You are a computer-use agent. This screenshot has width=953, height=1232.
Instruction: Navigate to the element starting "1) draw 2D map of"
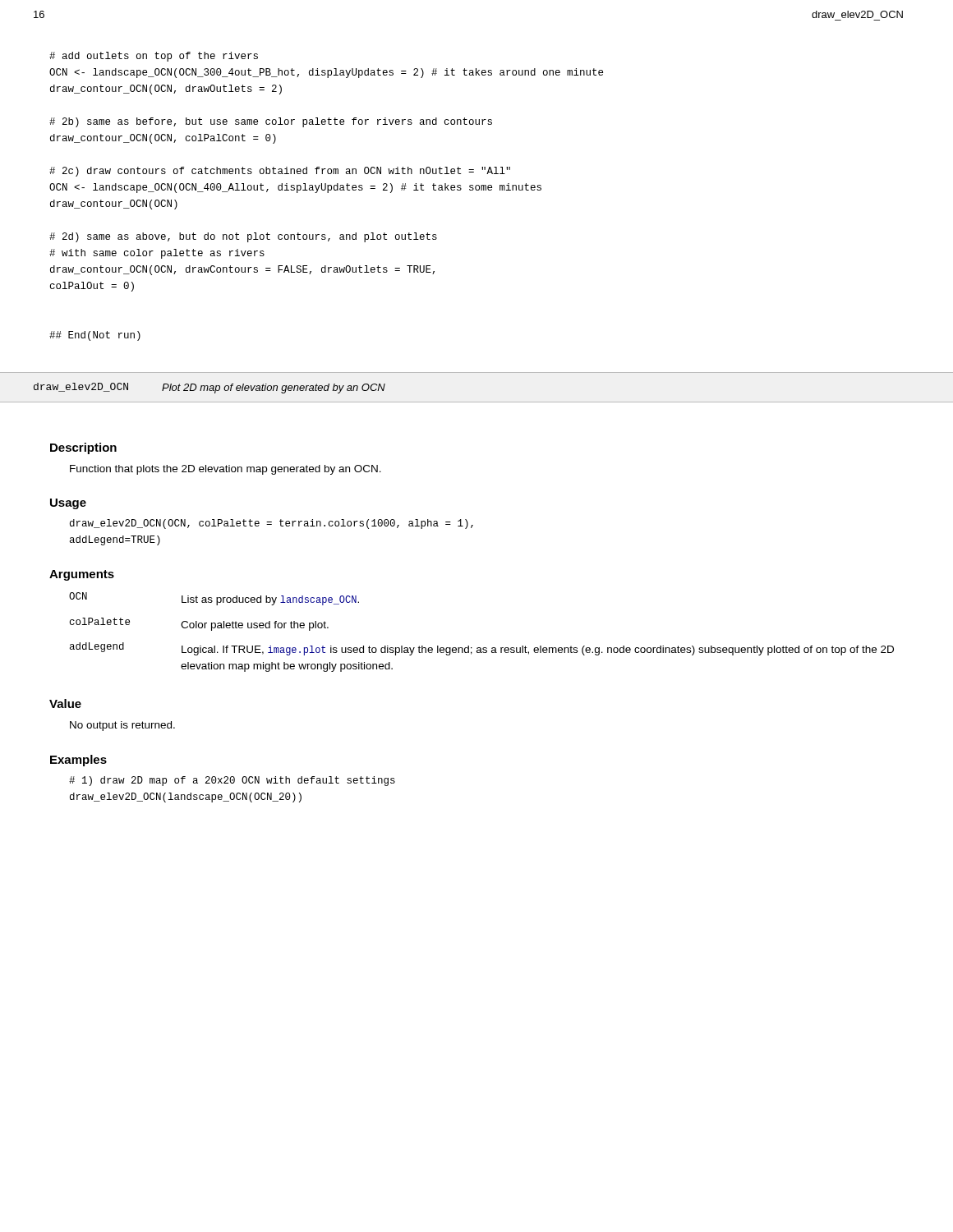point(232,789)
